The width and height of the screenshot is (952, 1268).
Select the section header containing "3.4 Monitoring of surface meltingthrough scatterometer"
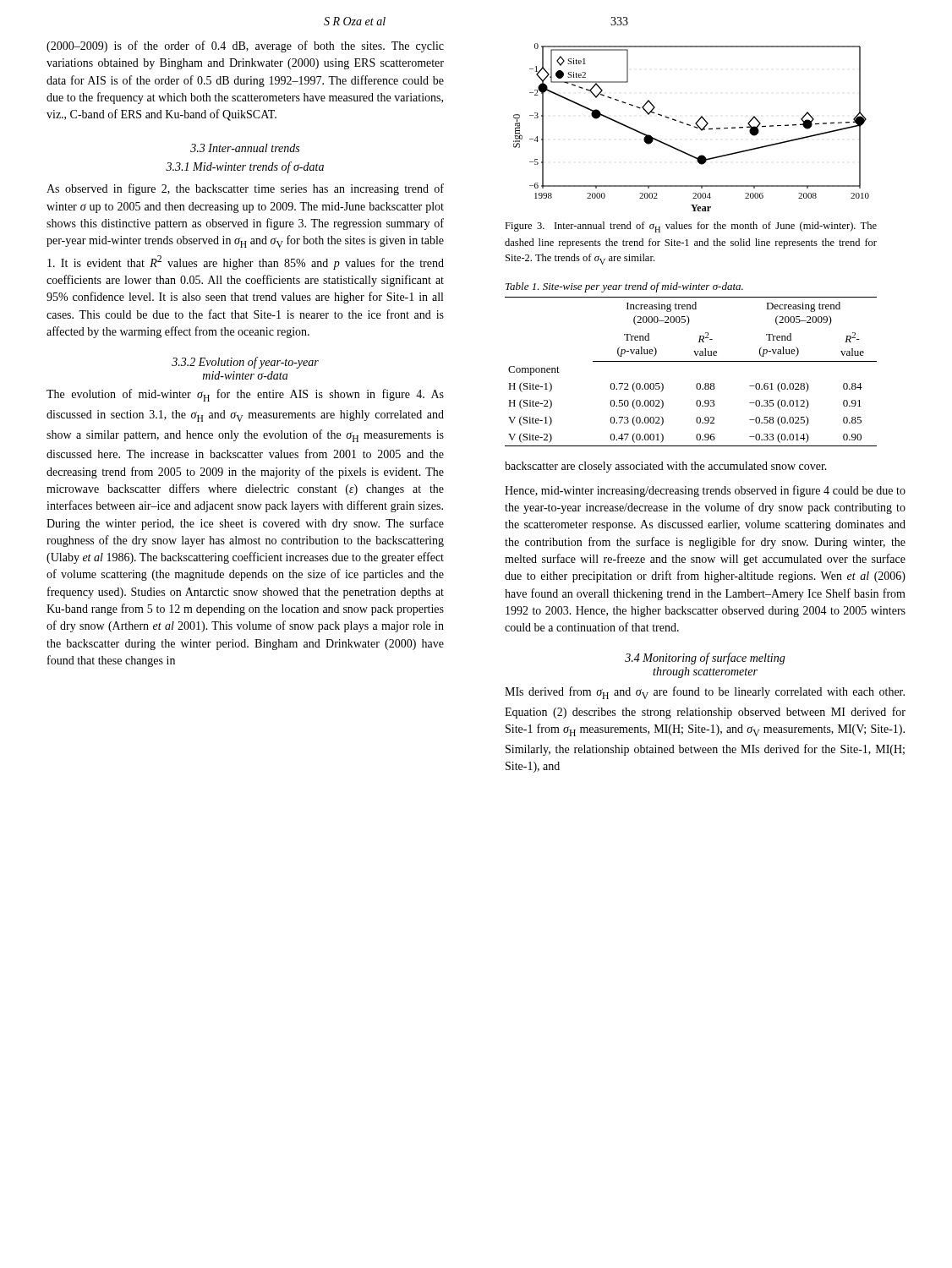click(705, 665)
